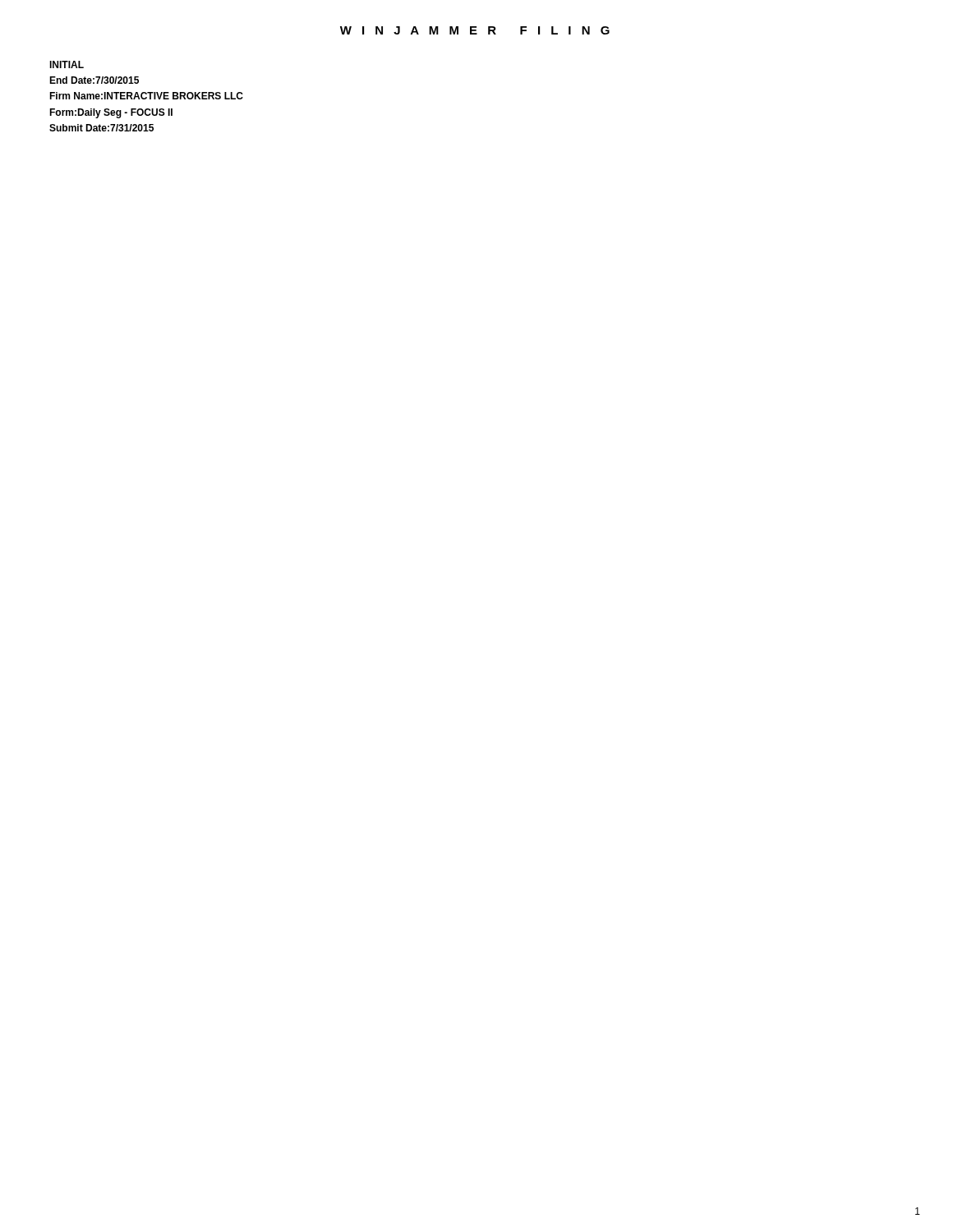
Task: Where is the passage that starts "INITIAL End Date:7/30/2015 Firm Name:INTERACTIVE BROKERS"?
Action: point(146,96)
